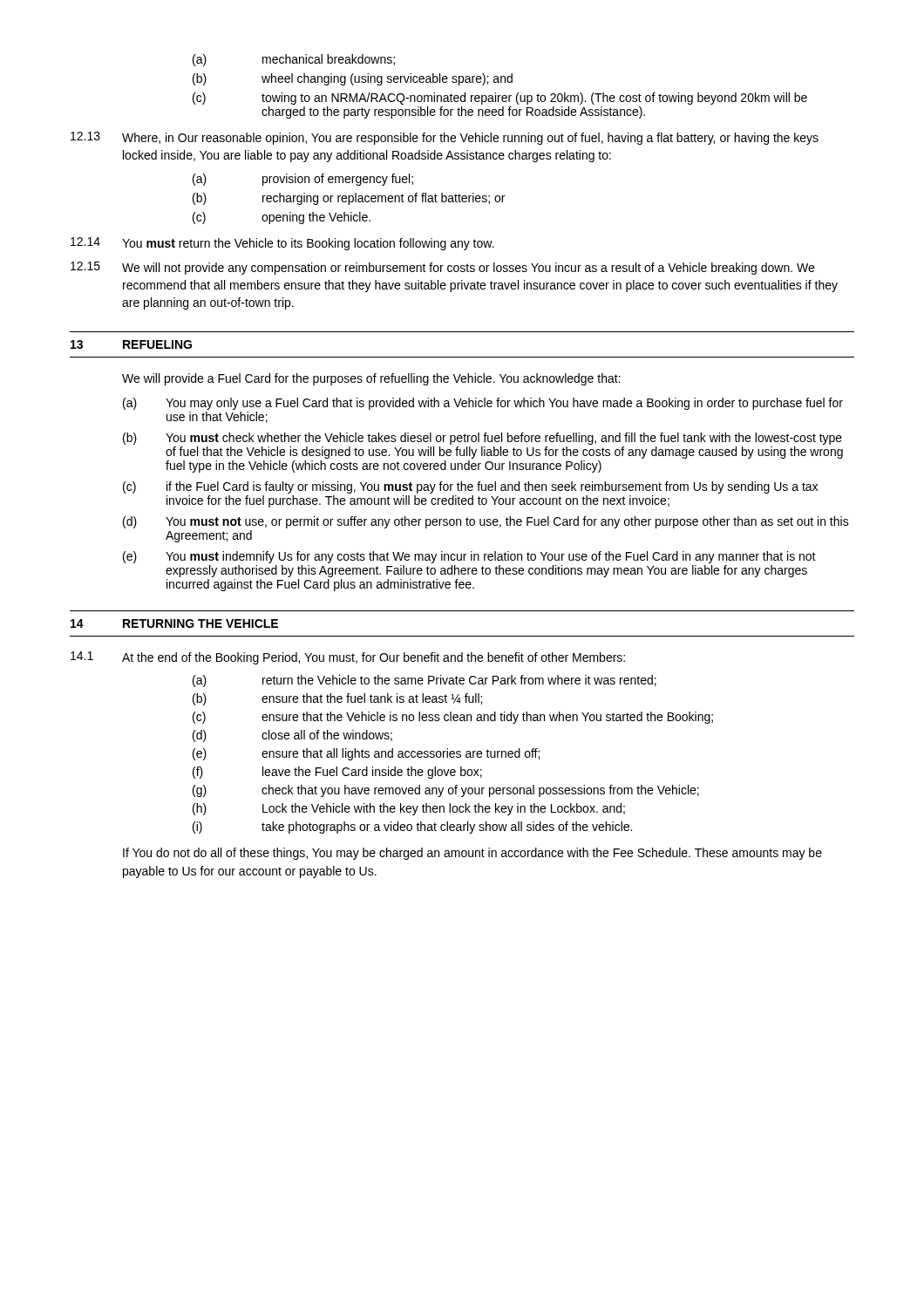Locate the text block starting "(g) check that you"
This screenshot has width=924, height=1308.
tap(523, 790)
